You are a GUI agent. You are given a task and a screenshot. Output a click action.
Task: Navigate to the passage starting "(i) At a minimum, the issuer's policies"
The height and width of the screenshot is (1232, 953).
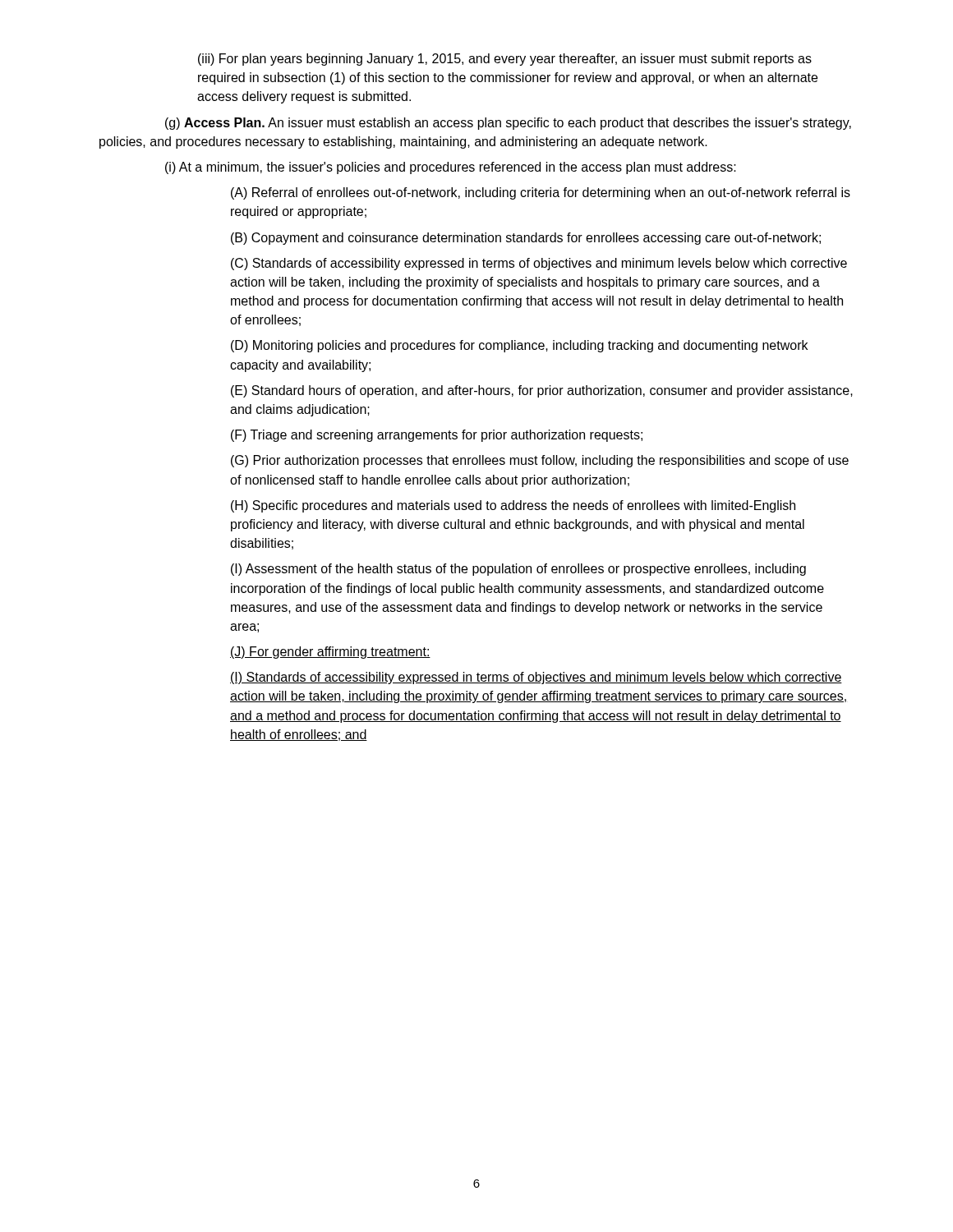(x=509, y=167)
